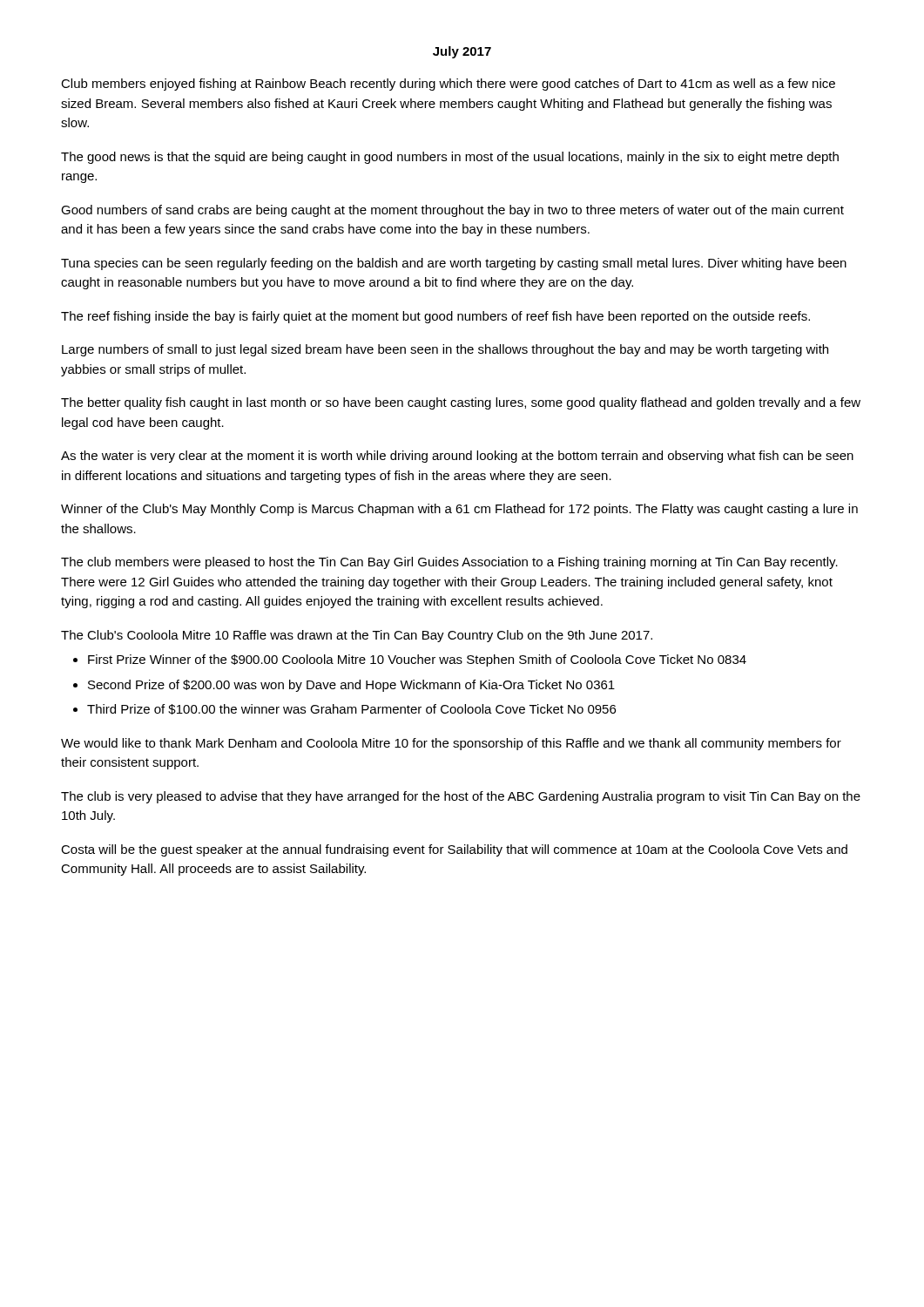The height and width of the screenshot is (1307, 924).
Task: Click on the list item containing "First Prize Winner of"
Action: tap(417, 659)
